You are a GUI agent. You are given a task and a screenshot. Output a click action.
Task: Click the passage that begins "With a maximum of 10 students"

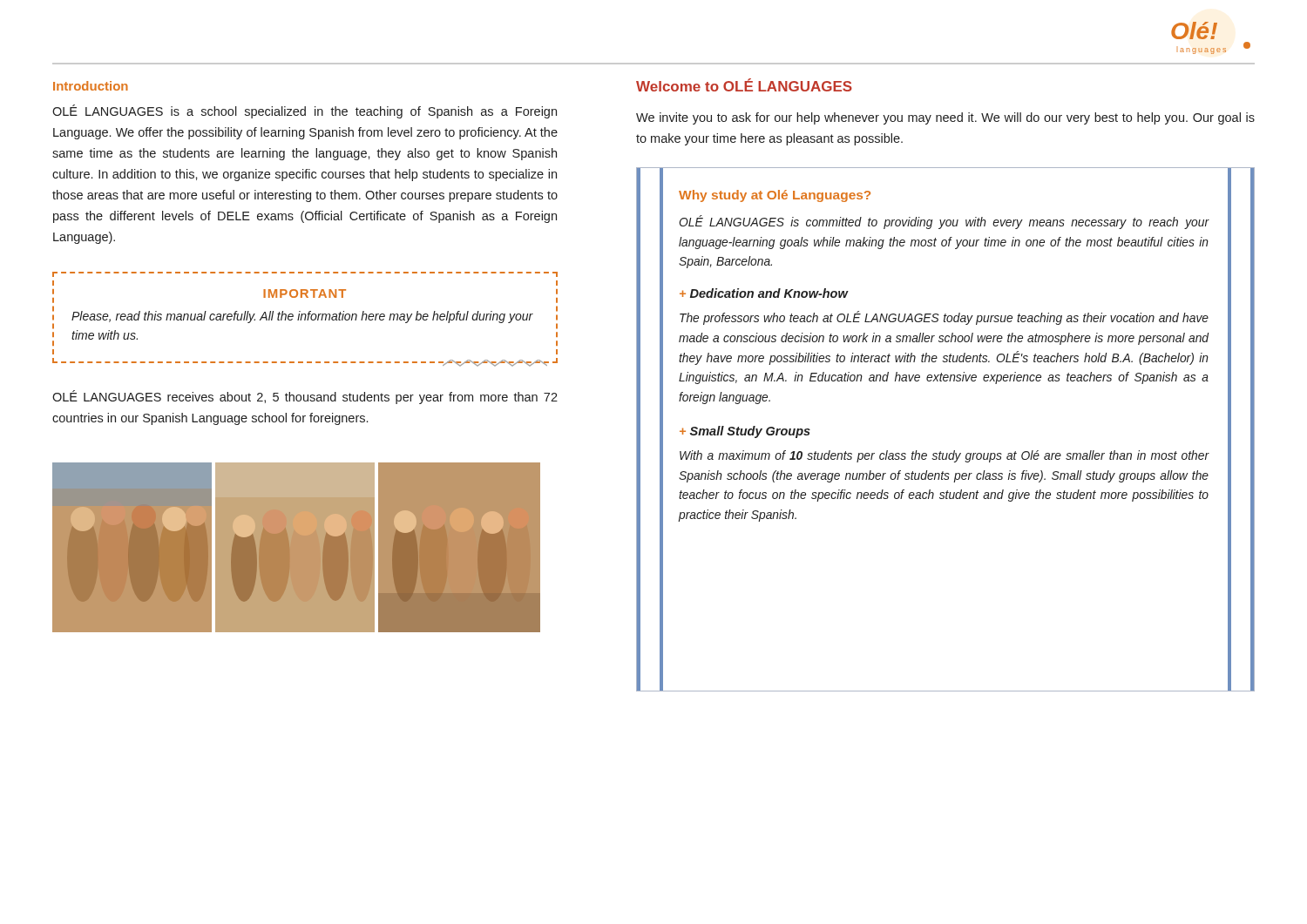(x=944, y=486)
